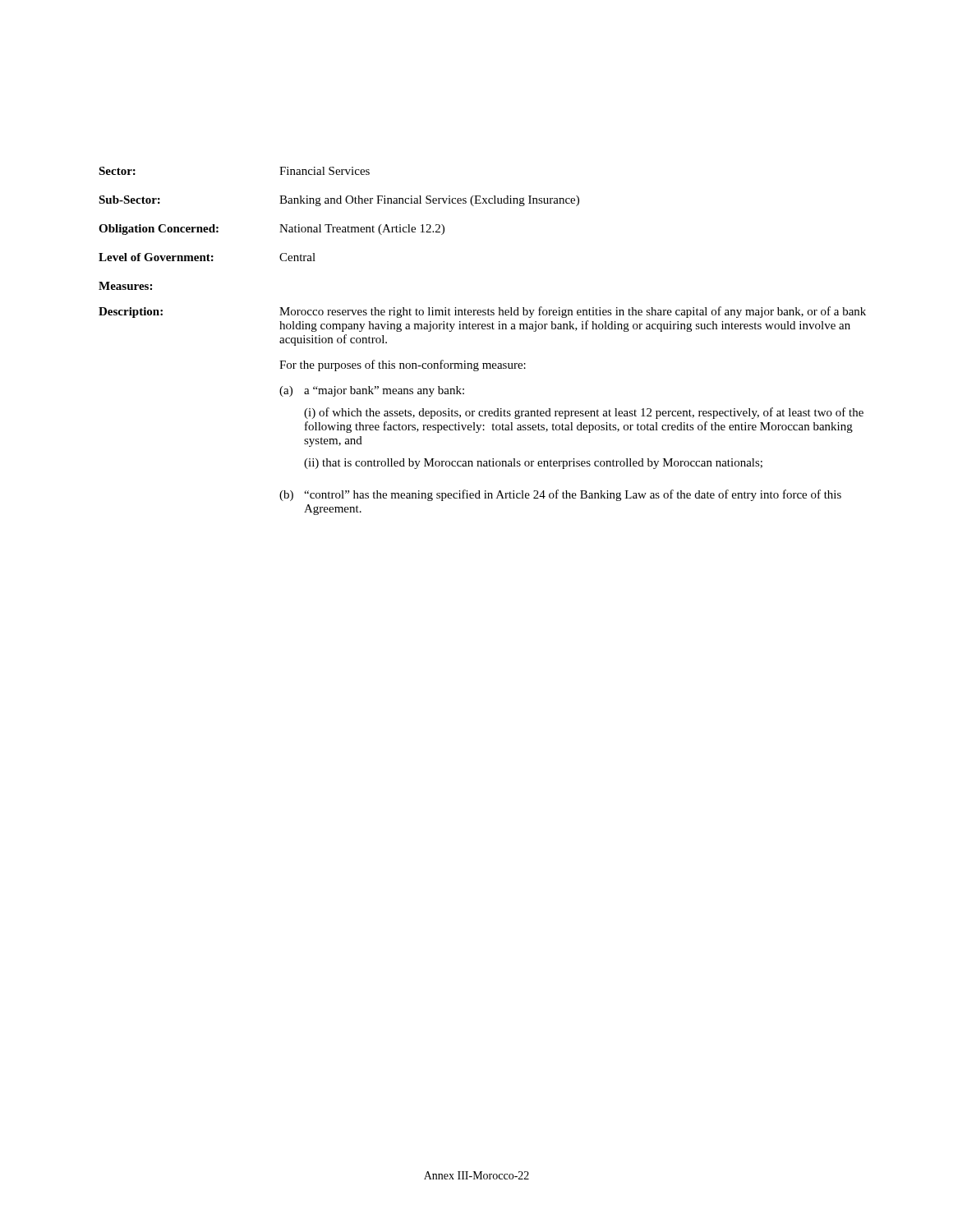Find the text block starting "Level of Government: Central"
The width and height of the screenshot is (953, 1232).
207,257
